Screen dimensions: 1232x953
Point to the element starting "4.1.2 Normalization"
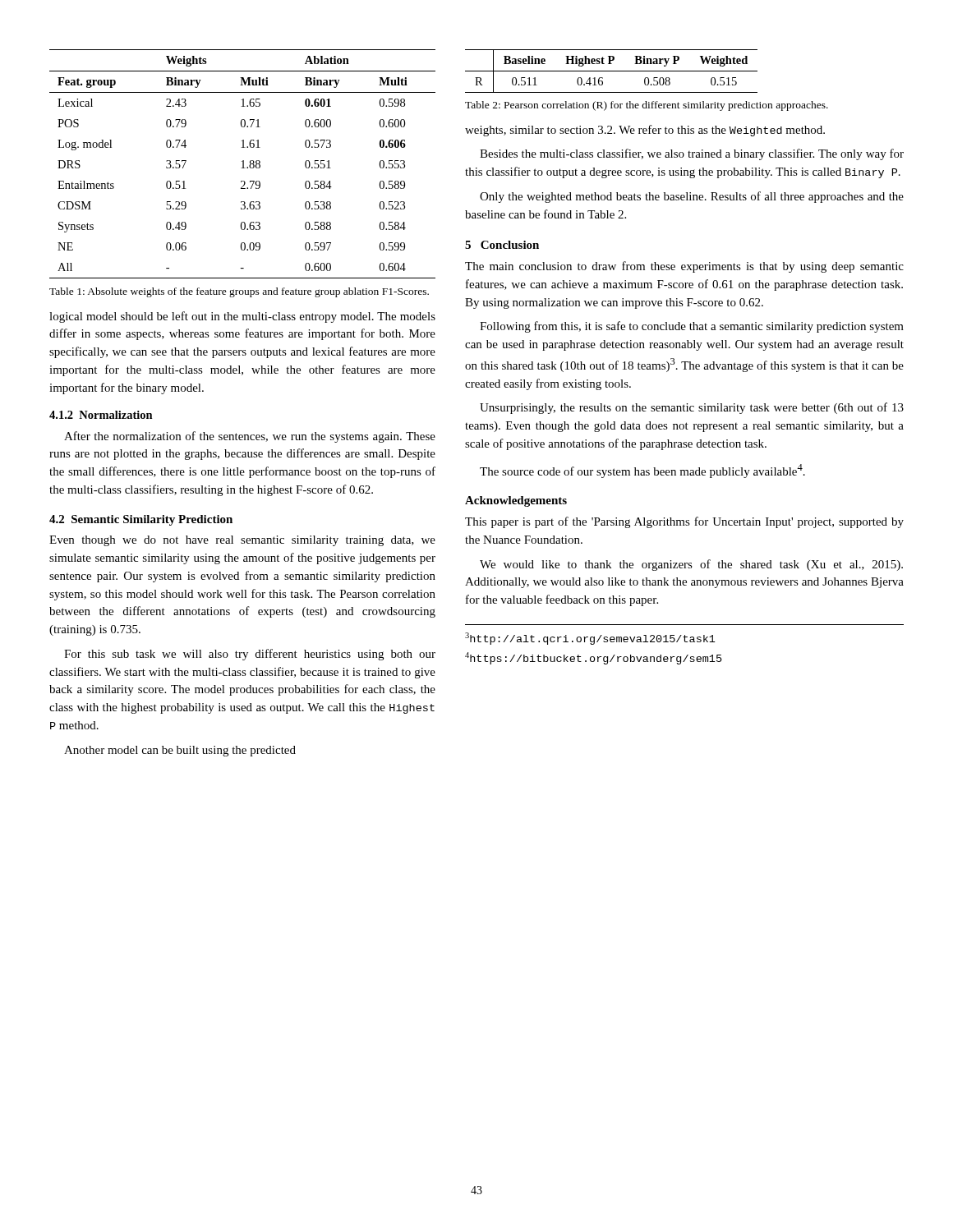101,415
